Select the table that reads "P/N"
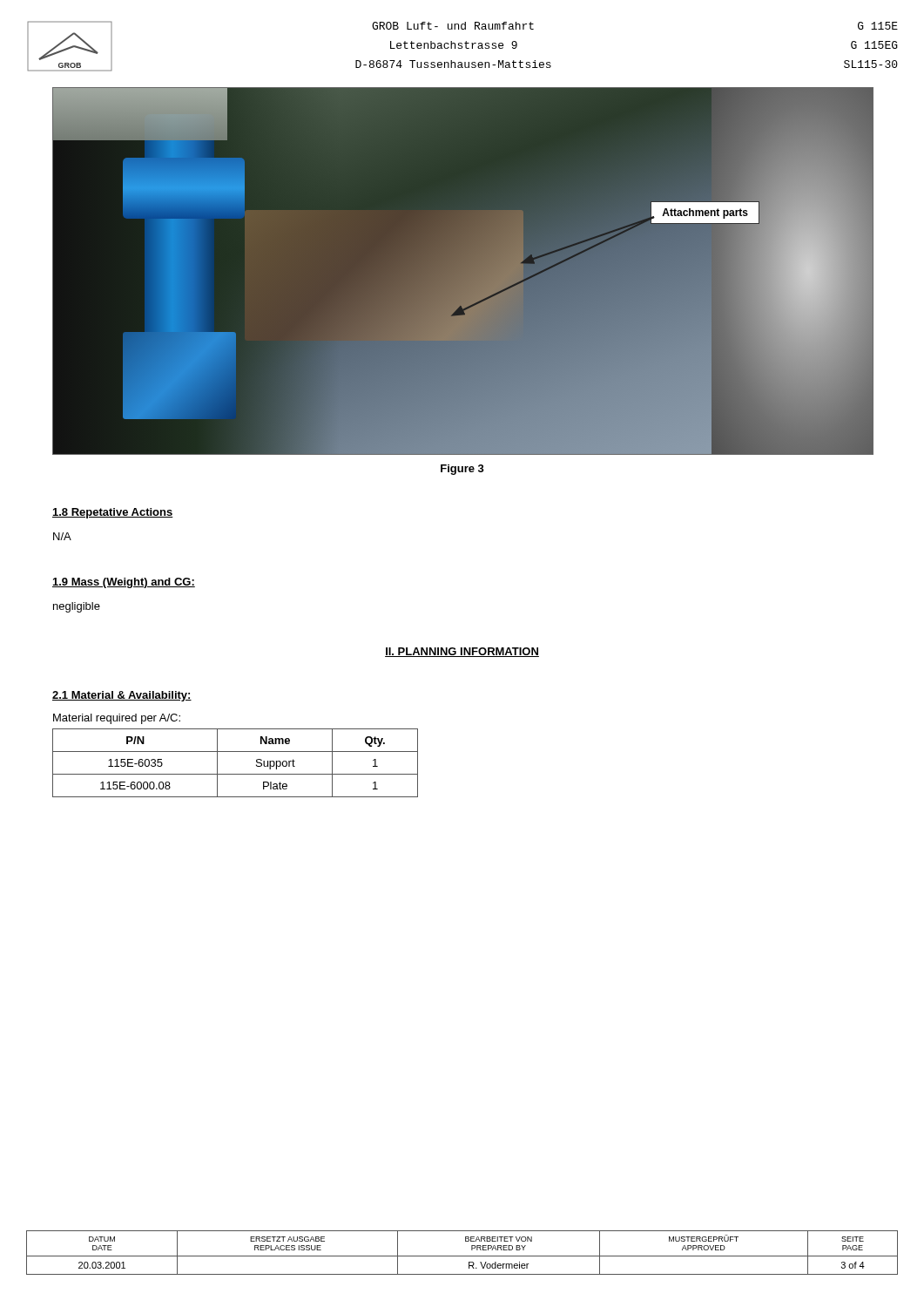Viewport: 924px width, 1307px height. [235, 763]
